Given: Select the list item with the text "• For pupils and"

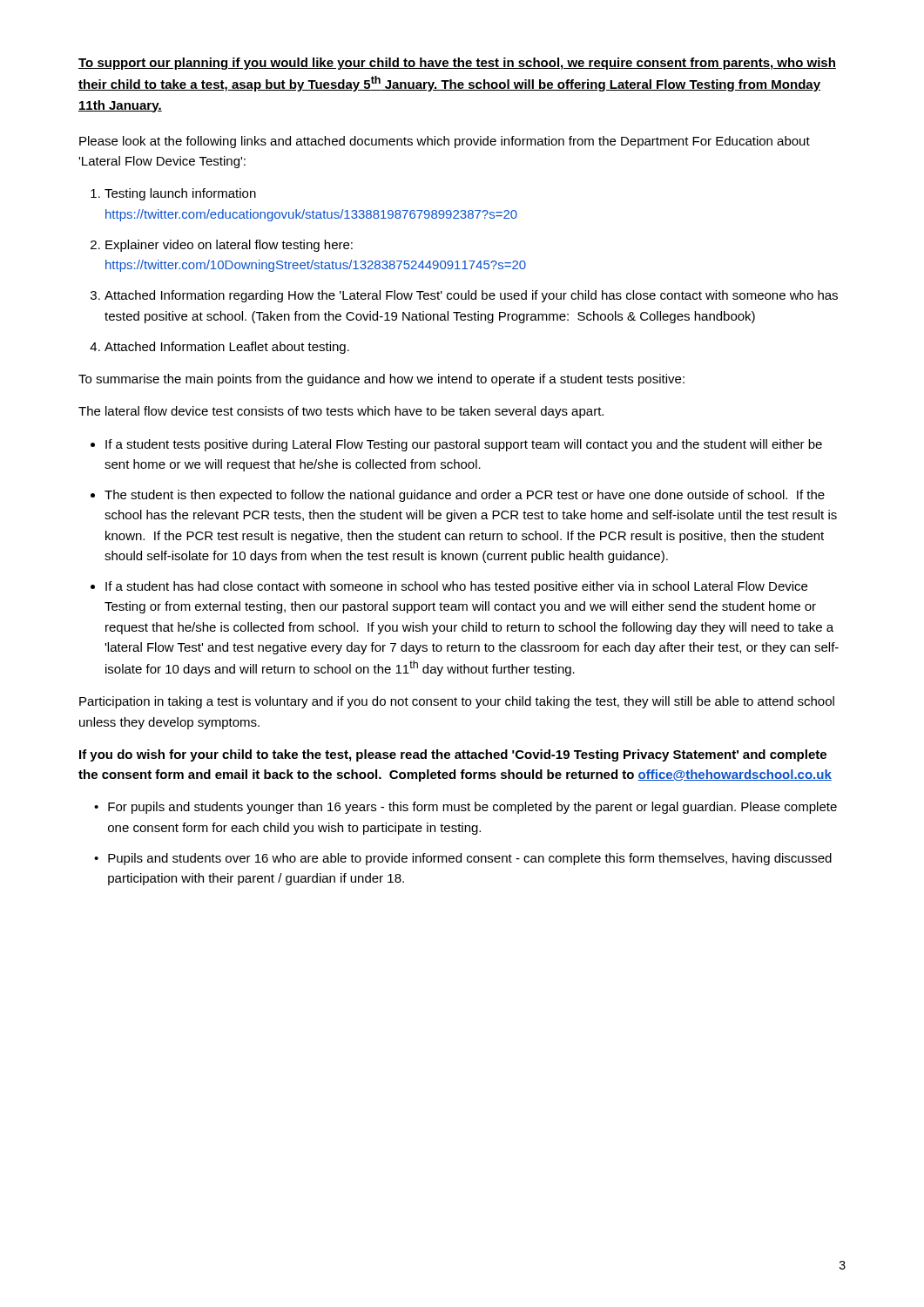Looking at the screenshot, I should [x=470, y=817].
